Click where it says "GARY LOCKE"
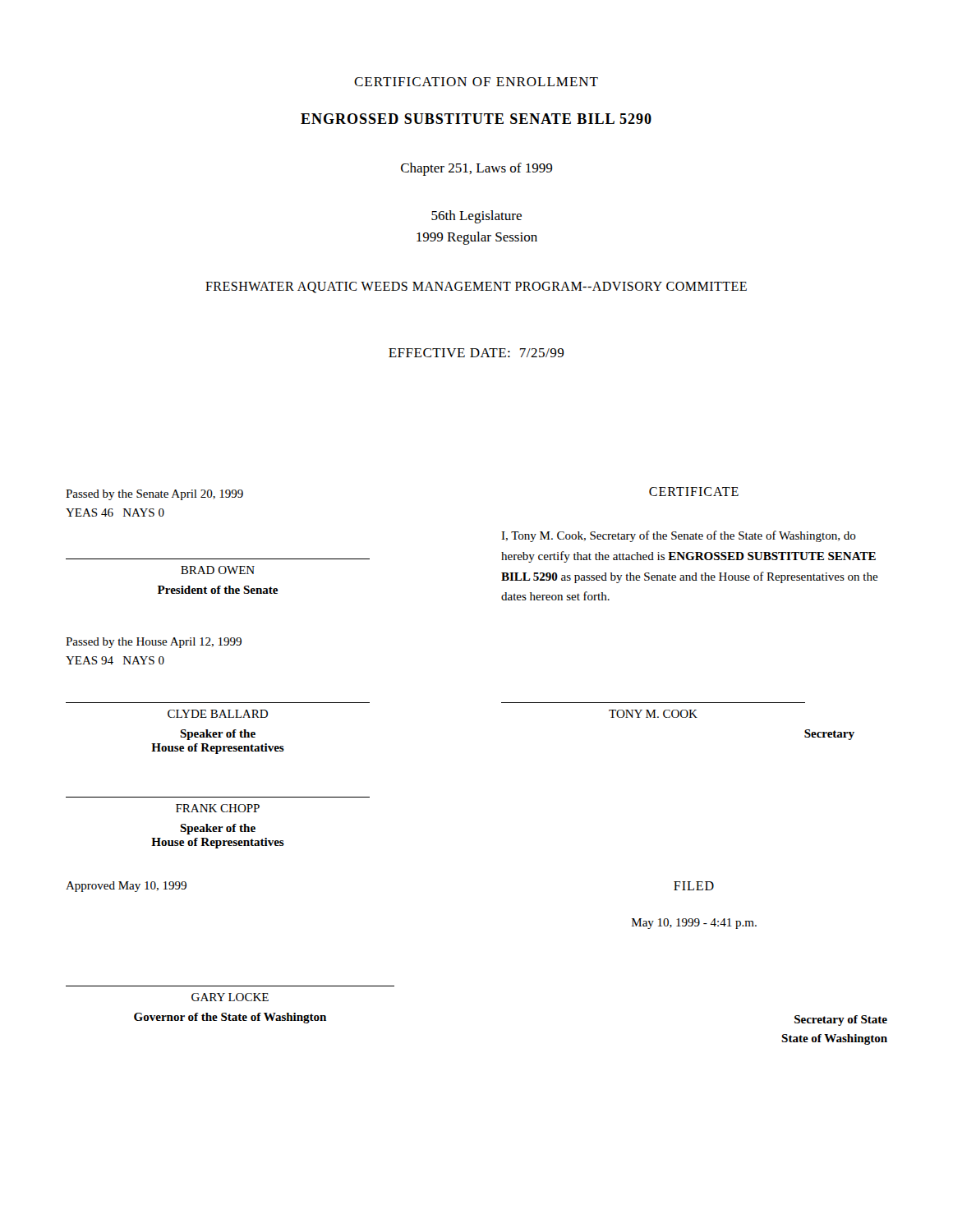 tap(230, 997)
